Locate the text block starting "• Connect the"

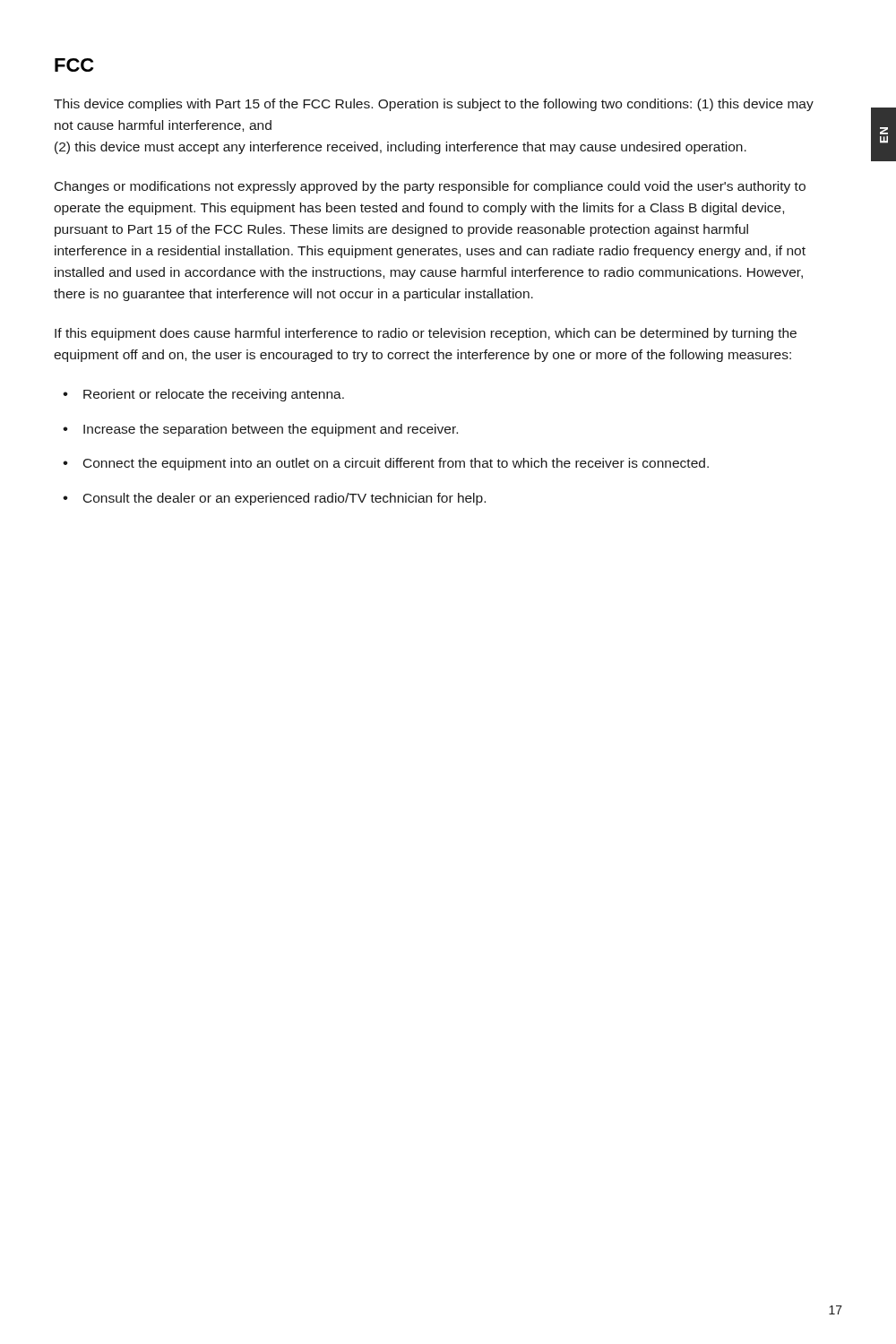coord(444,464)
